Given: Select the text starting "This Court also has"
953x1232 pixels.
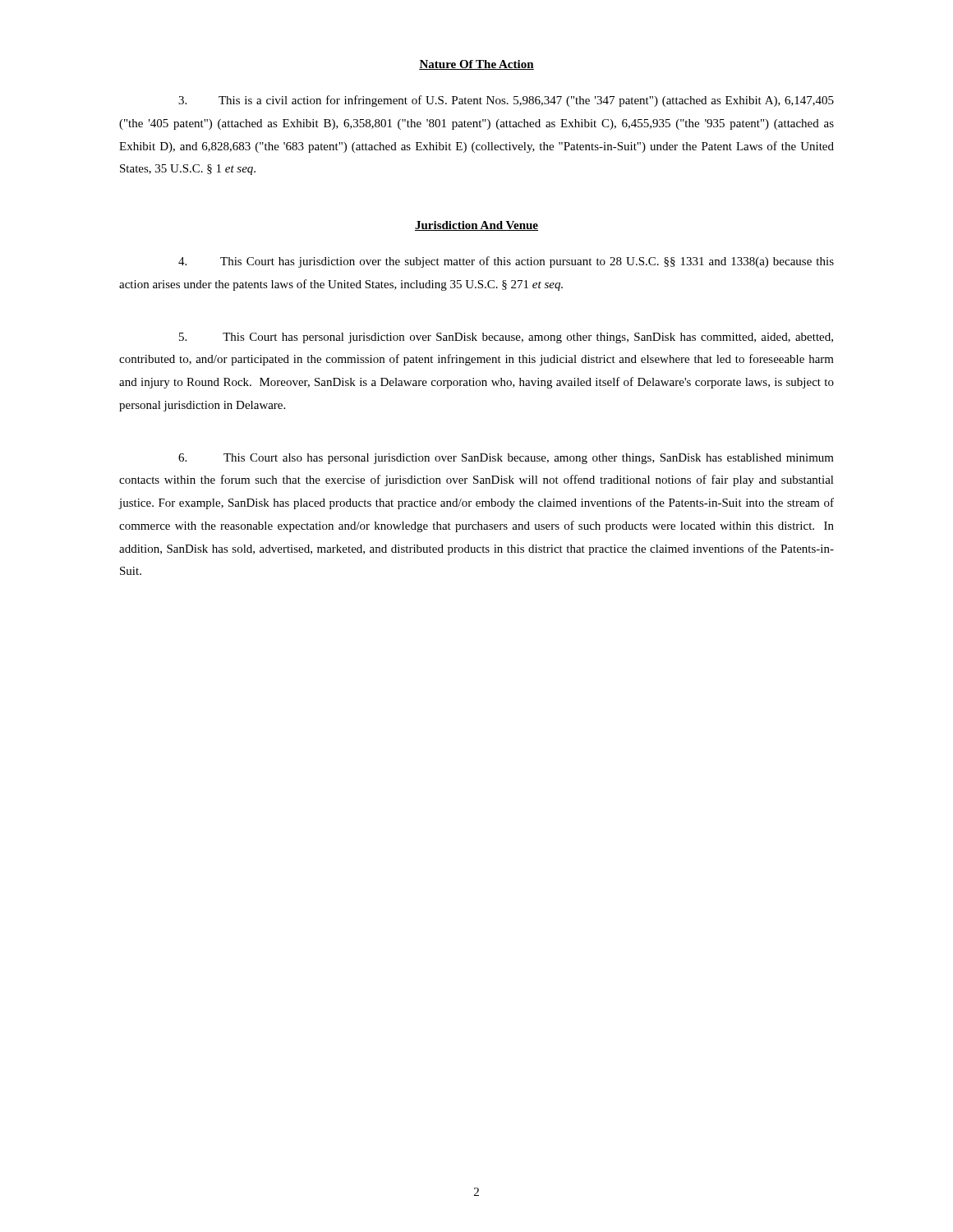Looking at the screenshot, I should coord(476,514).
